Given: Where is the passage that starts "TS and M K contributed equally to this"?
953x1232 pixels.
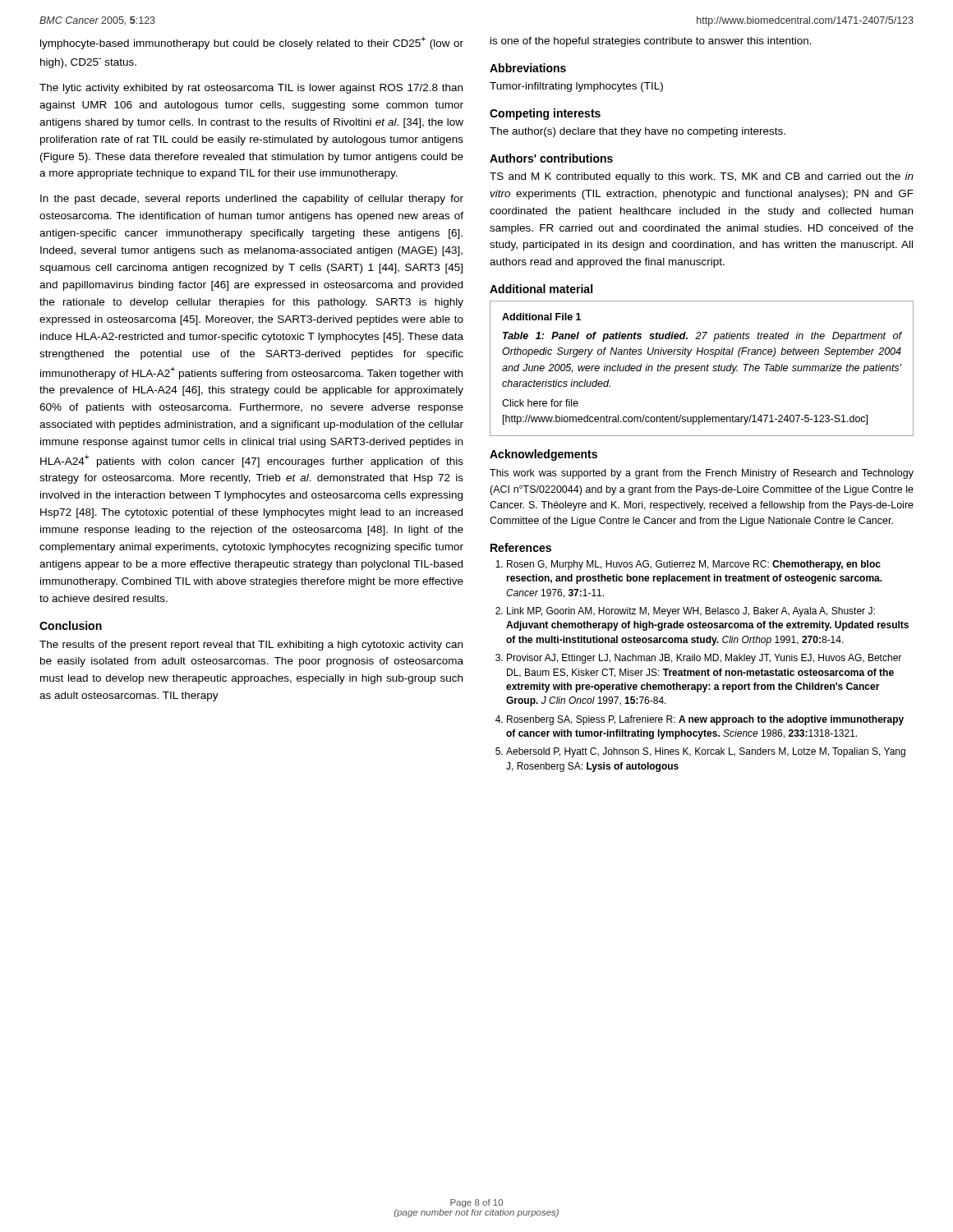Looking at the screenshot, I should pos(702,220).
